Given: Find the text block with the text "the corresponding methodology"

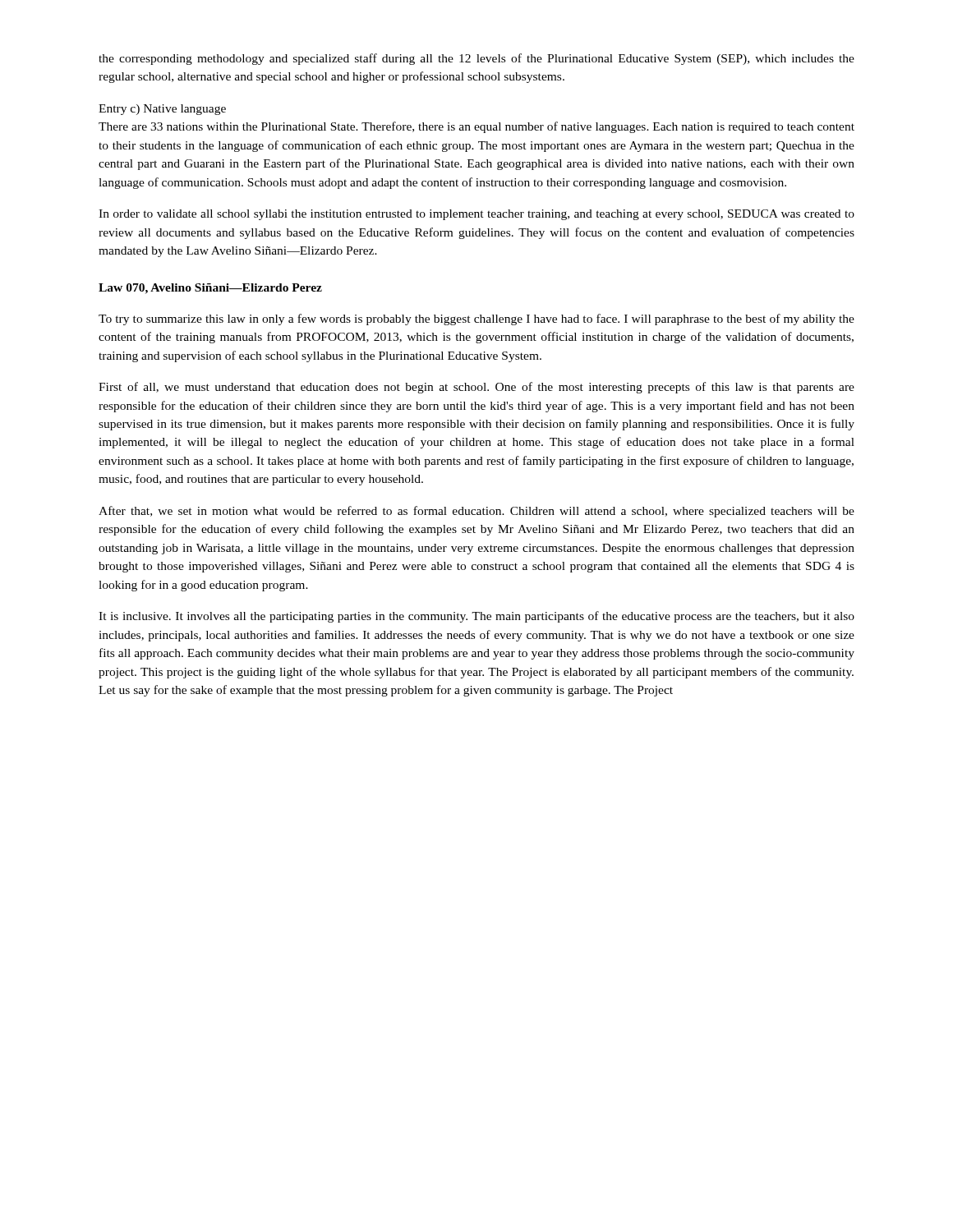Looking at the screenshot, I should [x=476, y=120].
